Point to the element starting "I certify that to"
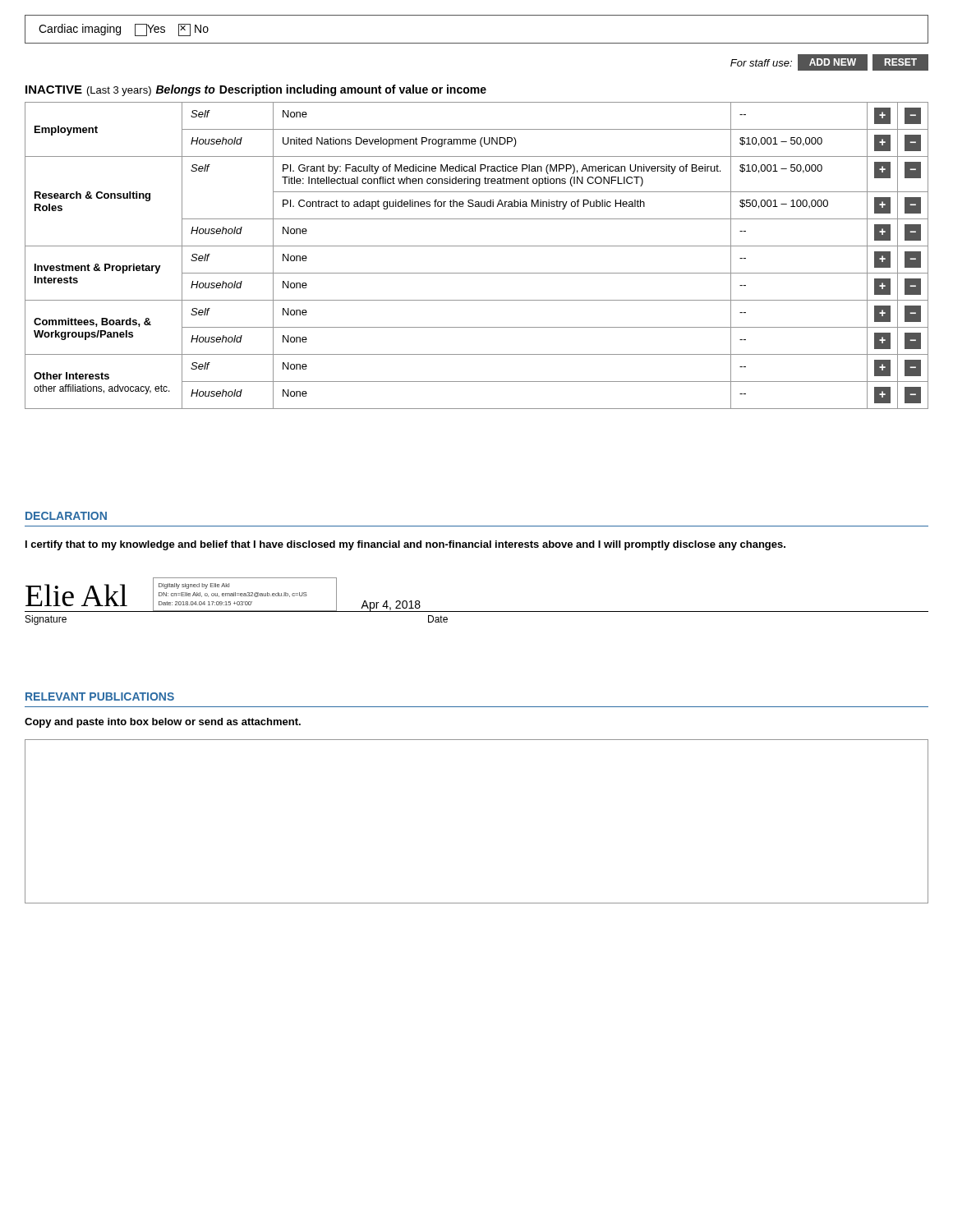This screenshot has height=1232, width=953. coord(405,544)
